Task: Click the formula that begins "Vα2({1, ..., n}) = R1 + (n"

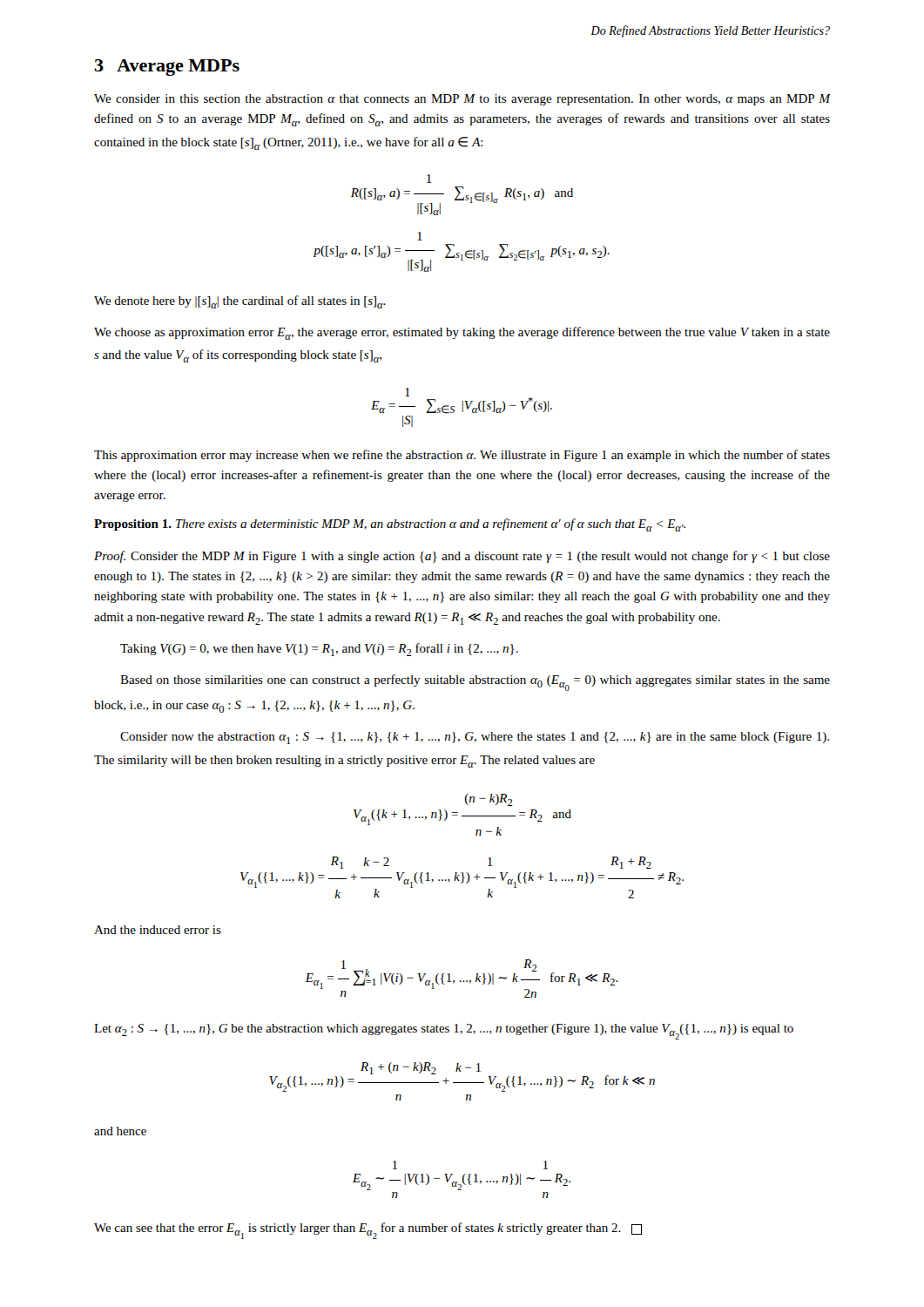Action: click(x=462, y=1082)
